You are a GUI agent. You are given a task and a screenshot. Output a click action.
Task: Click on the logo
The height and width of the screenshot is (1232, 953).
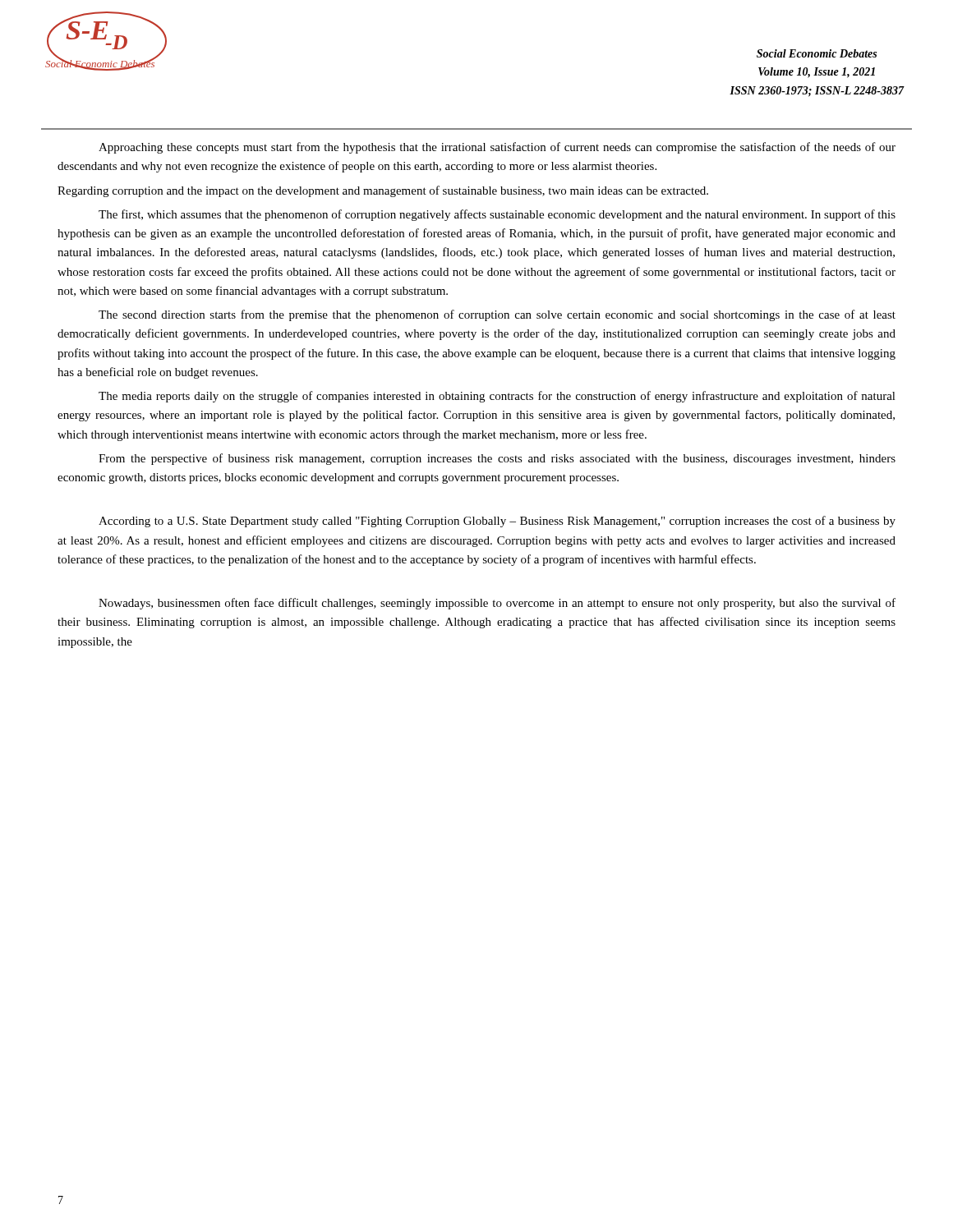[131, 45]
